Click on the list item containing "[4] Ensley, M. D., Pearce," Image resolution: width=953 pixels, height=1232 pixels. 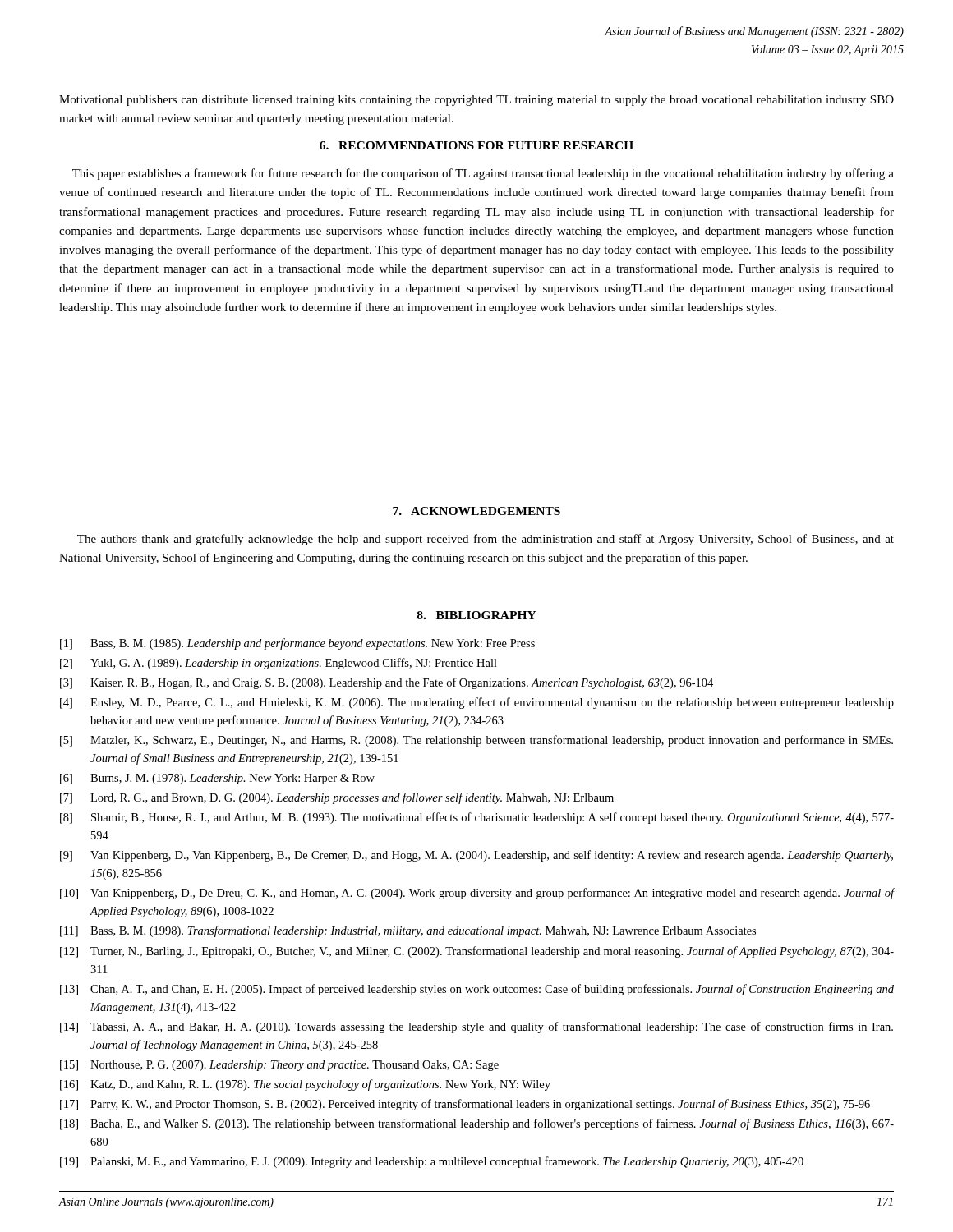point(476,711)
